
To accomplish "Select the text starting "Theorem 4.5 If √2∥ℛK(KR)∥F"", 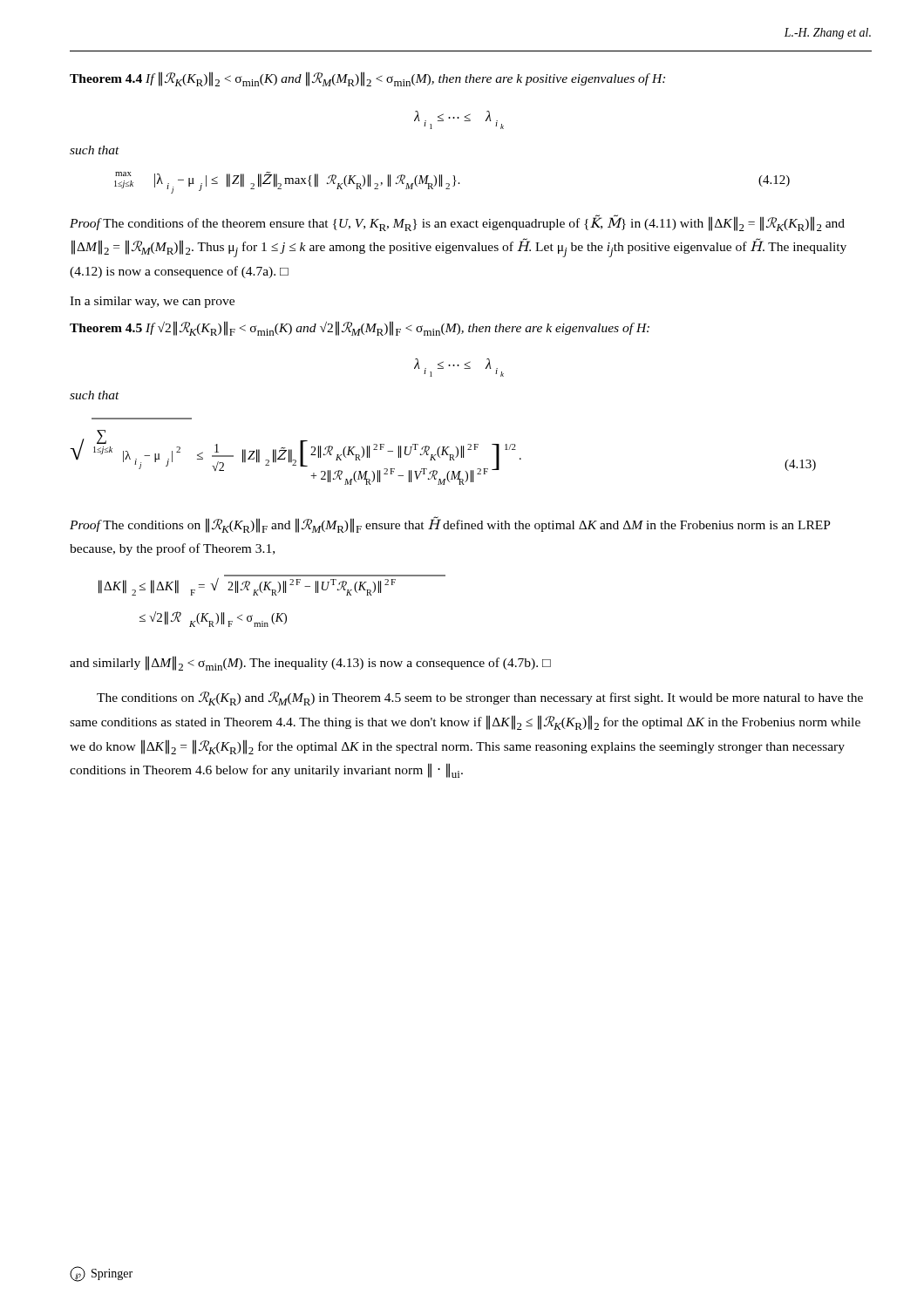I will pyautogui.click(x=360, y=329).
